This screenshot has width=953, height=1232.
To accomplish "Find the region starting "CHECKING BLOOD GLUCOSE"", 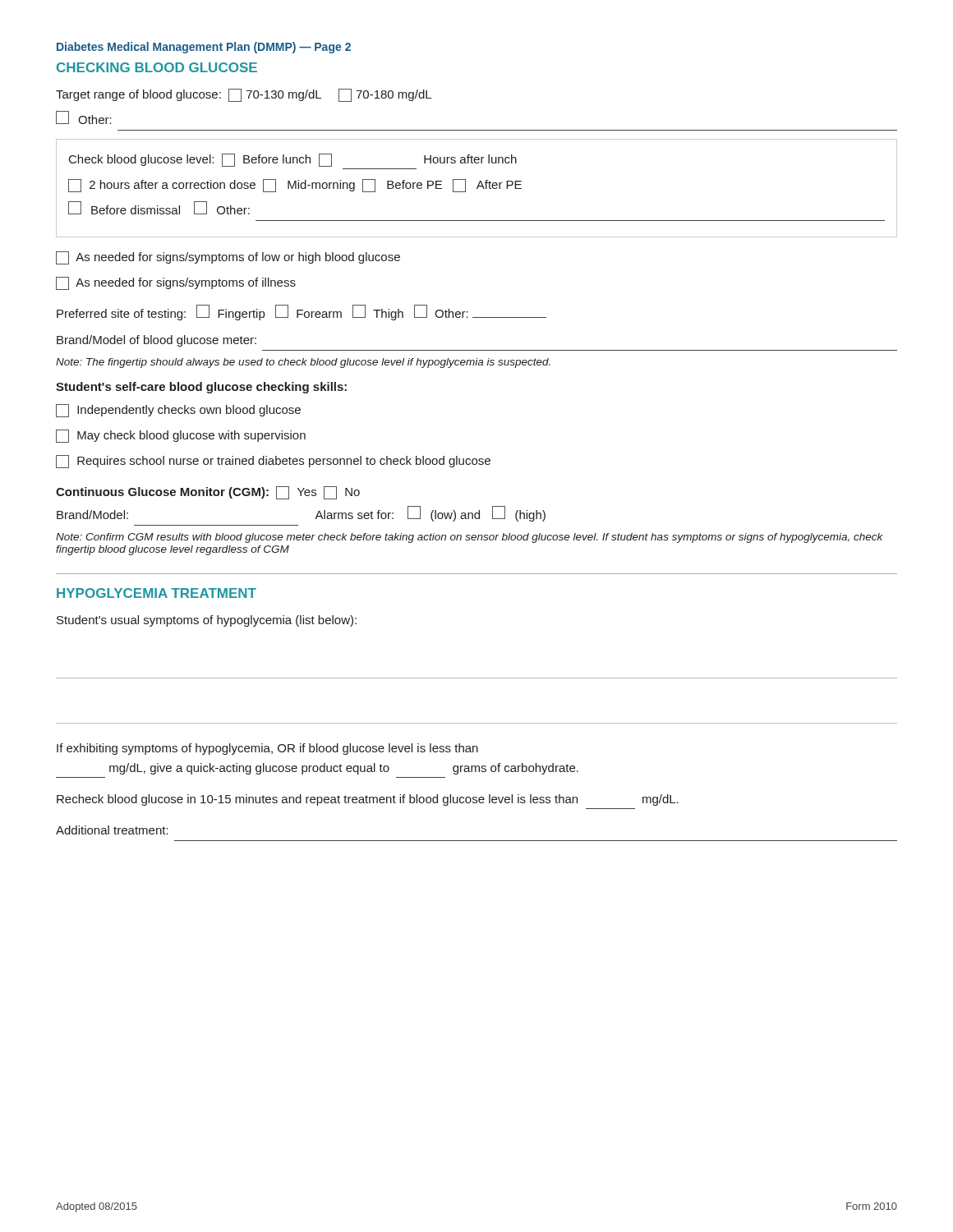I will click(x=157, y=68).
